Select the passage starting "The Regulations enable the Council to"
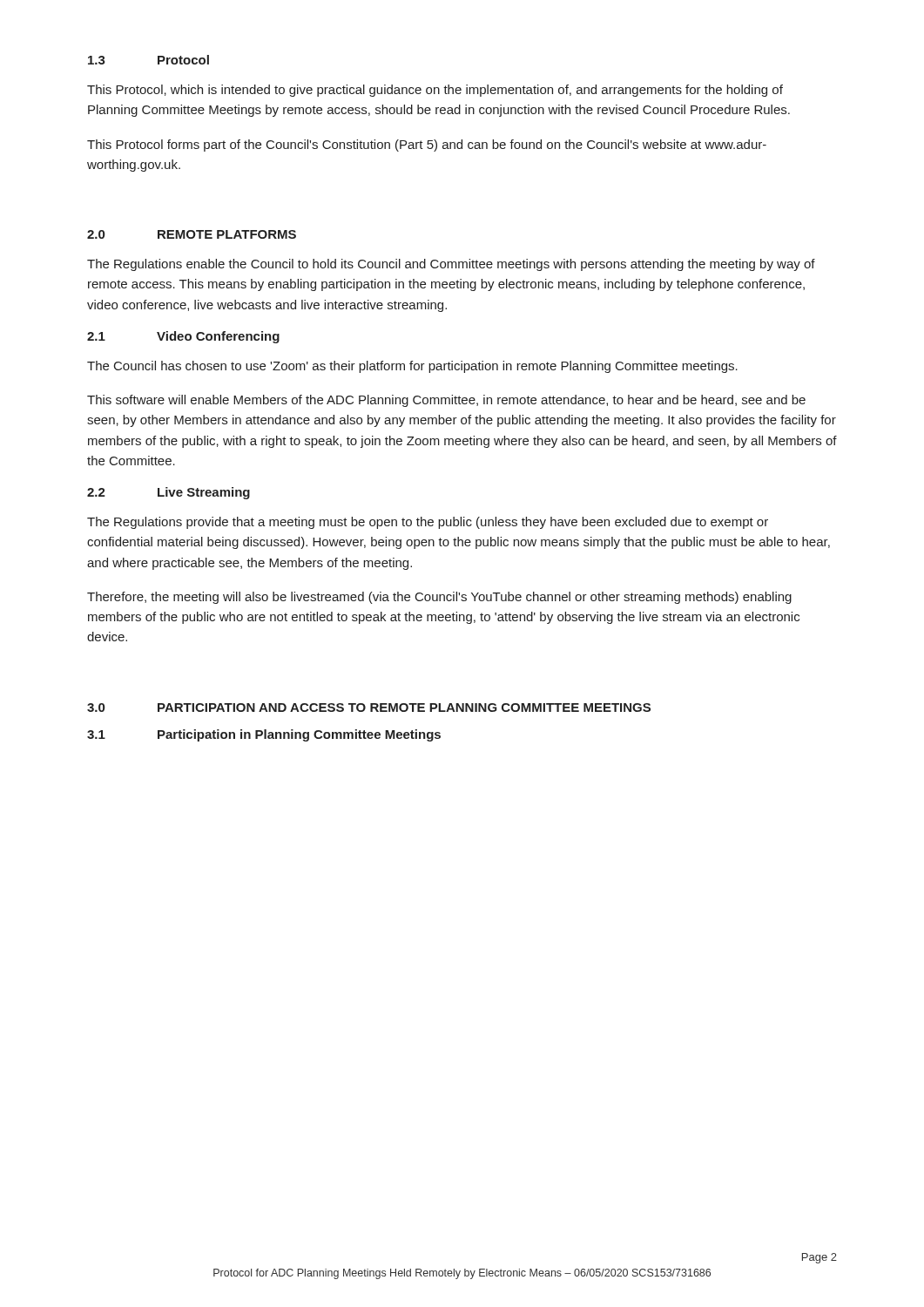924x1307 pixels. tap(451, 284)
